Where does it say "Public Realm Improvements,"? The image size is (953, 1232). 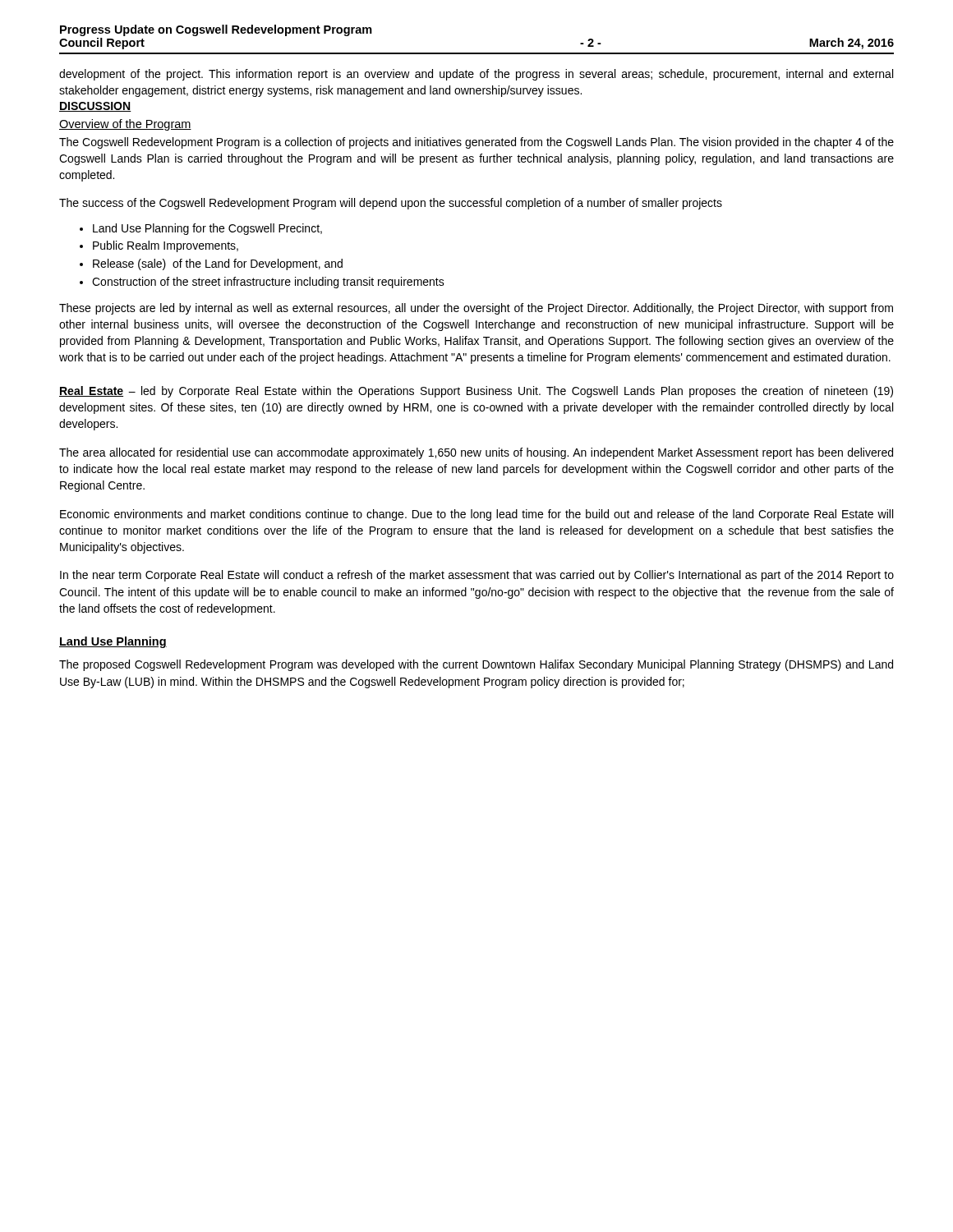click(x=166, y=246)
